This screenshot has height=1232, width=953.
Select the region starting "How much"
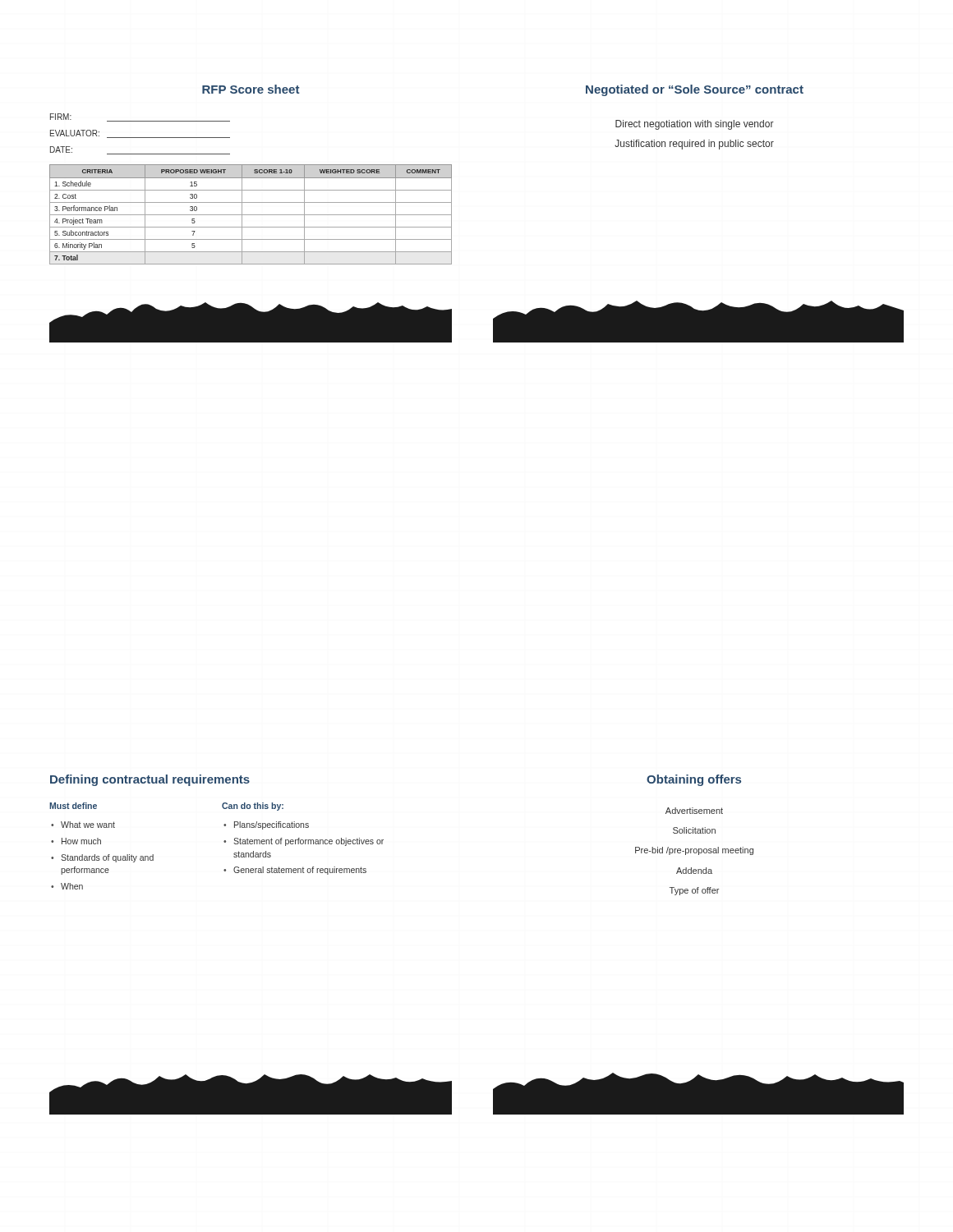[x=81, y=841]
